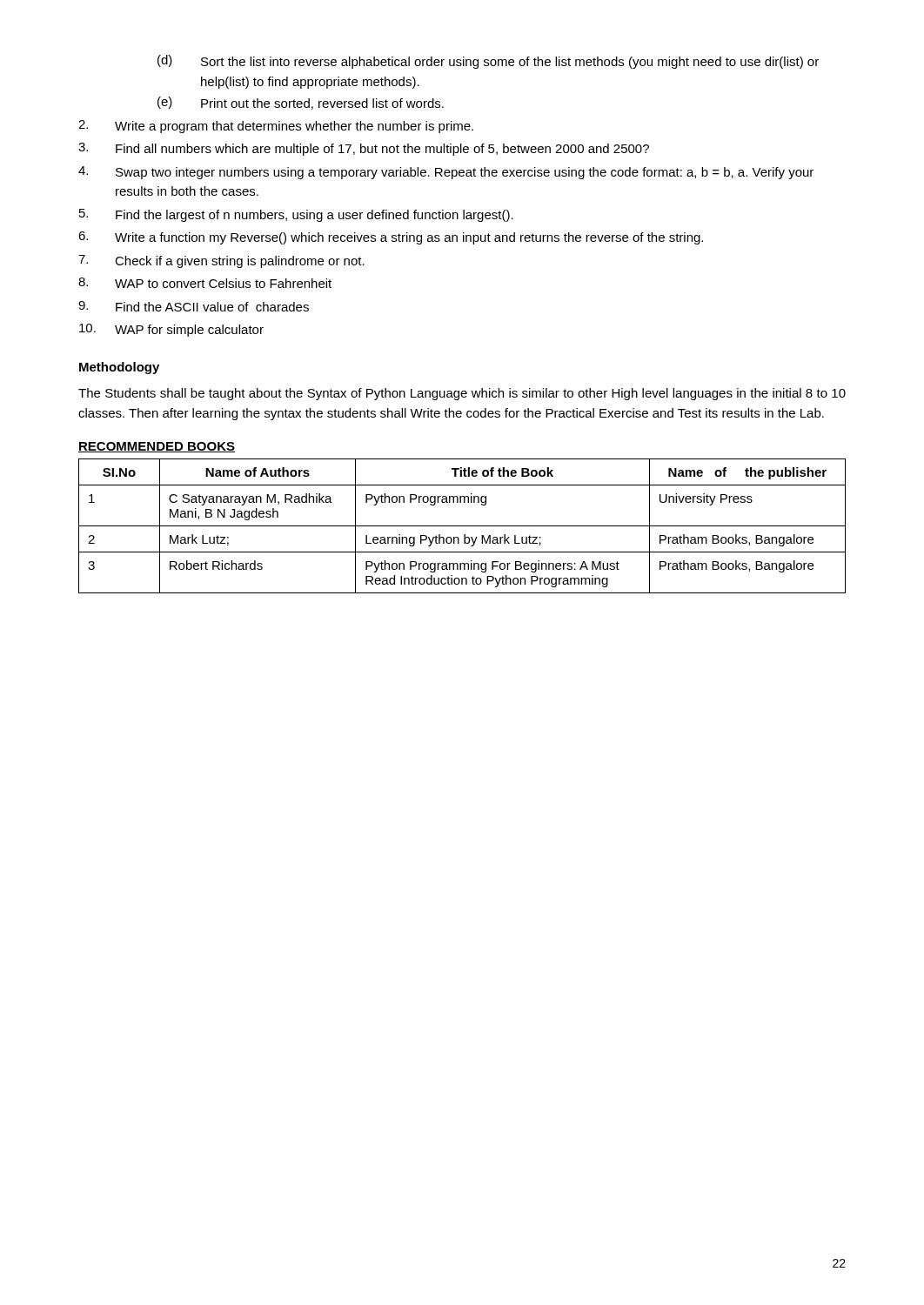Select the list item that says "9. Find the"
The image size is (924, 1305).
pyautogui.click(x=194, y=306)
